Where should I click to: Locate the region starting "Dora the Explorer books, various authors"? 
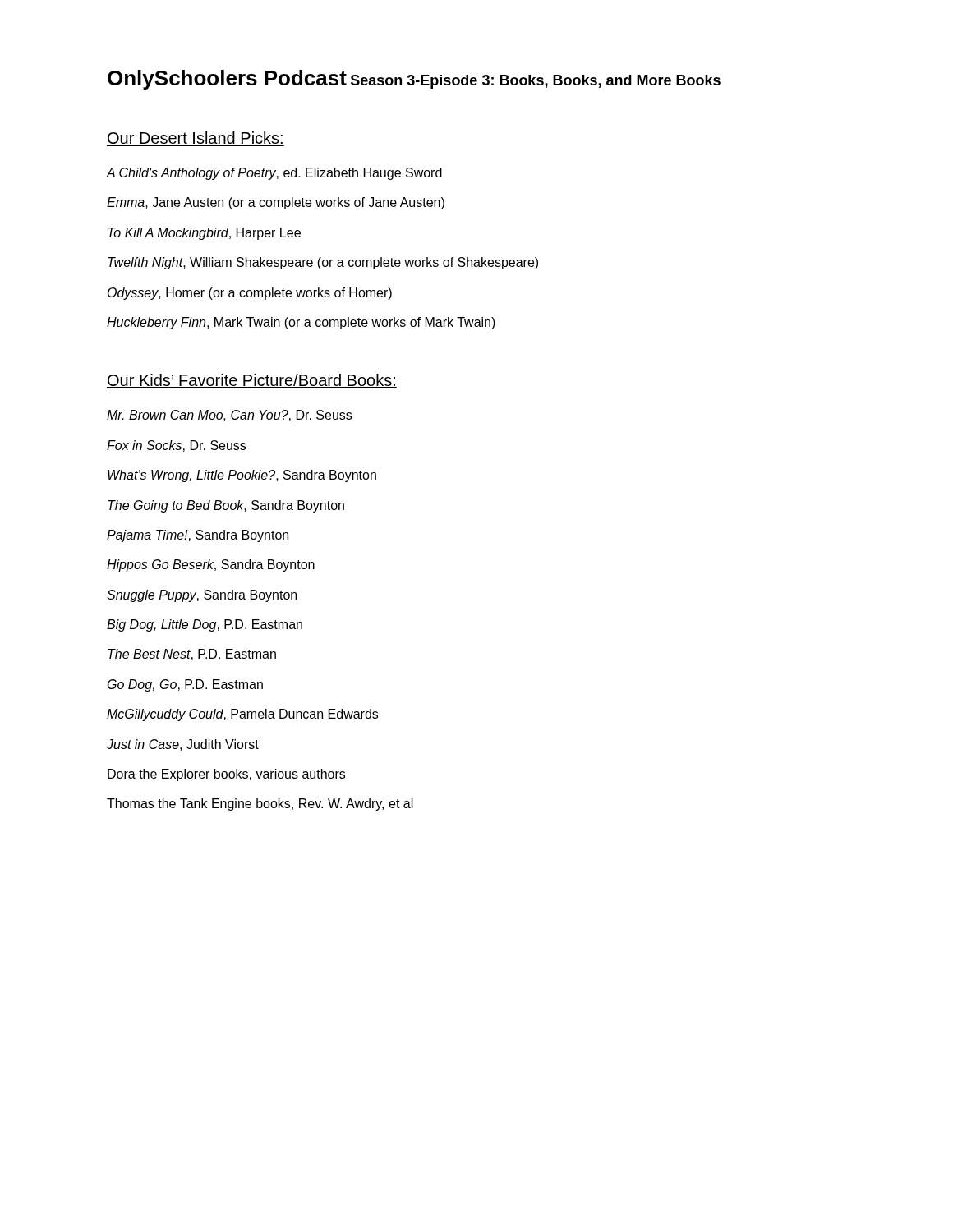226,774
